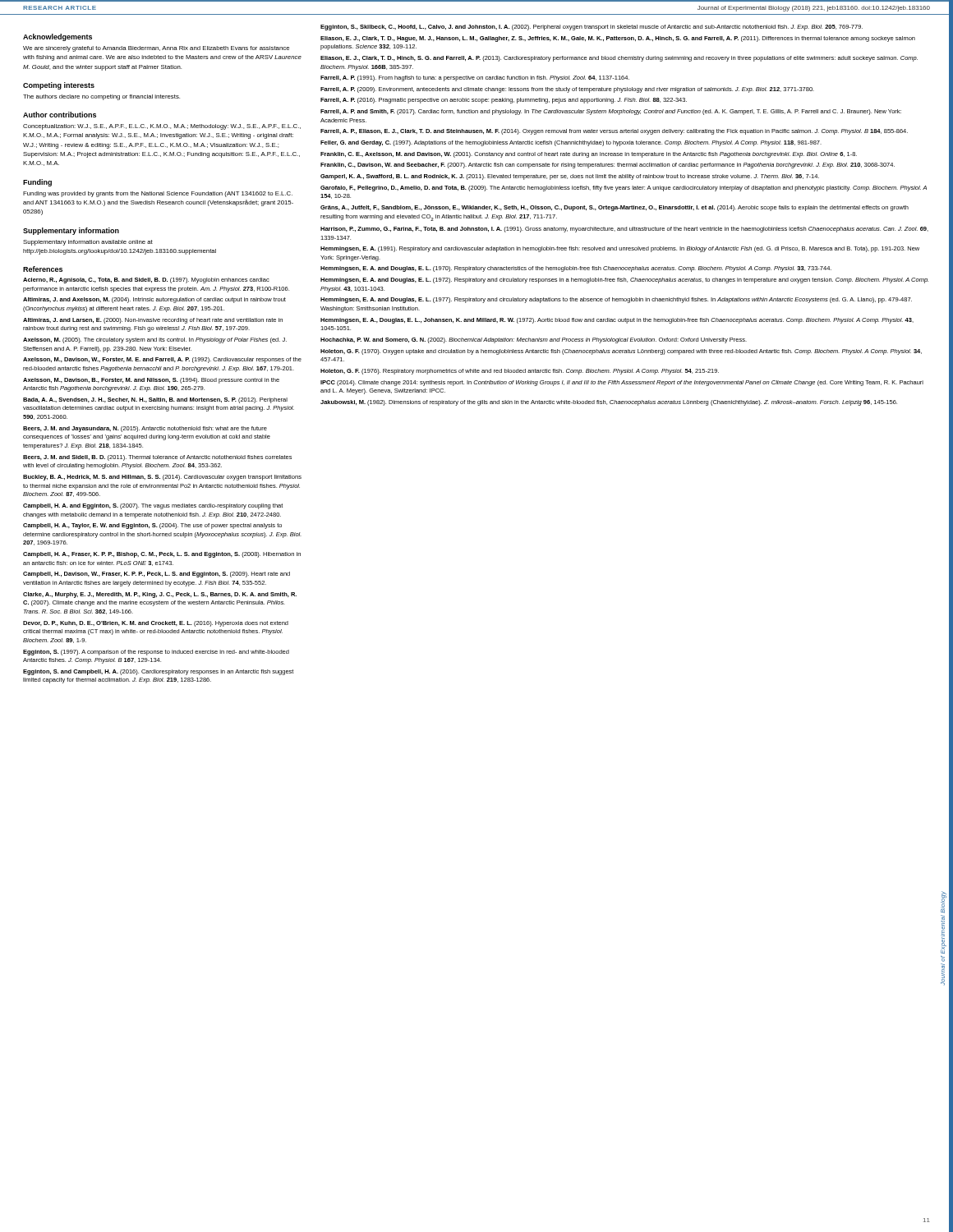953x1232 pixels.
Task: Locate the section header with the text "Competing interests"
Action: pyautogui.click(x=59, y=85)
